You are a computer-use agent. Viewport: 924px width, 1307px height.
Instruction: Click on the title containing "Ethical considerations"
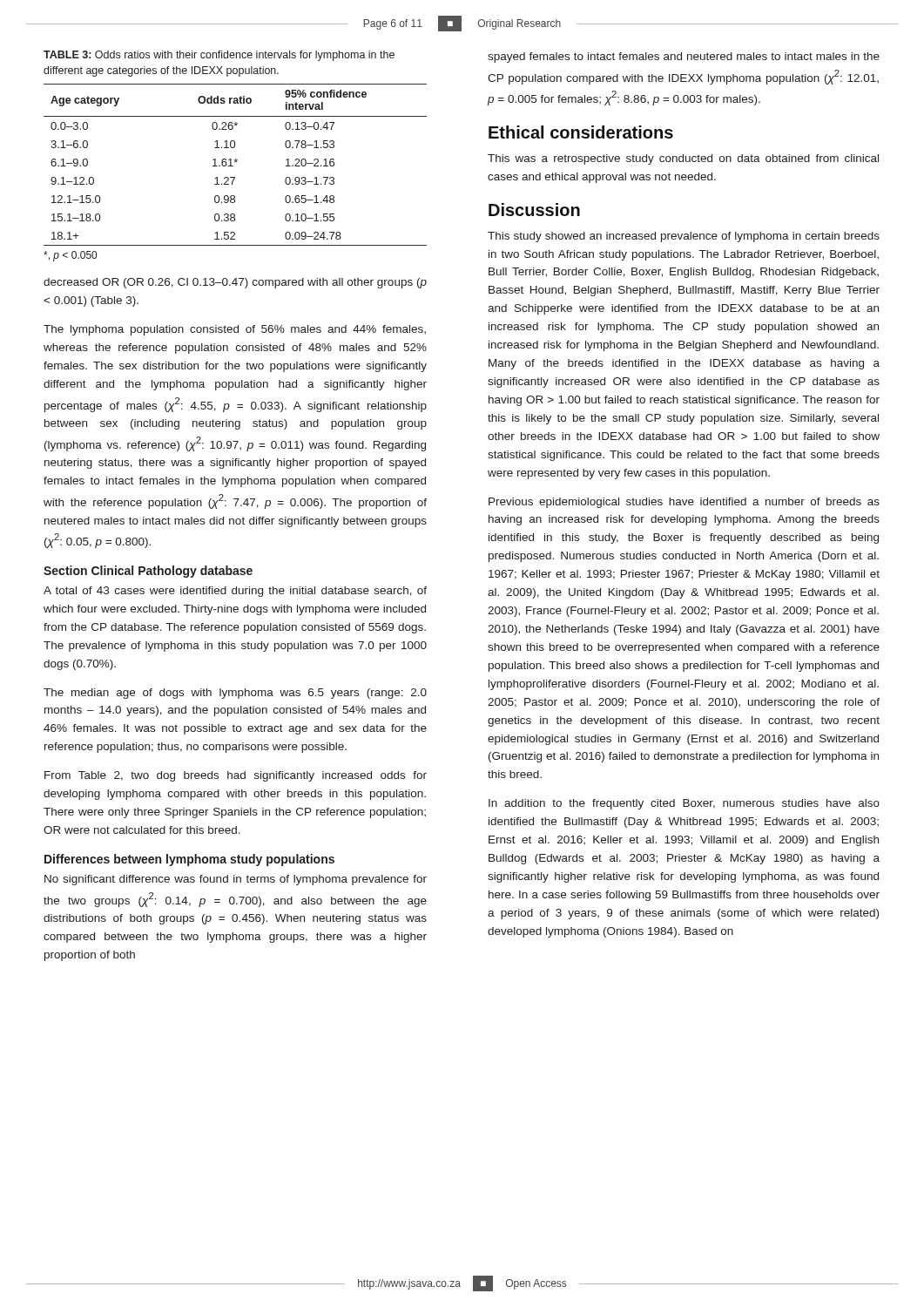click(x=581, y=132)
